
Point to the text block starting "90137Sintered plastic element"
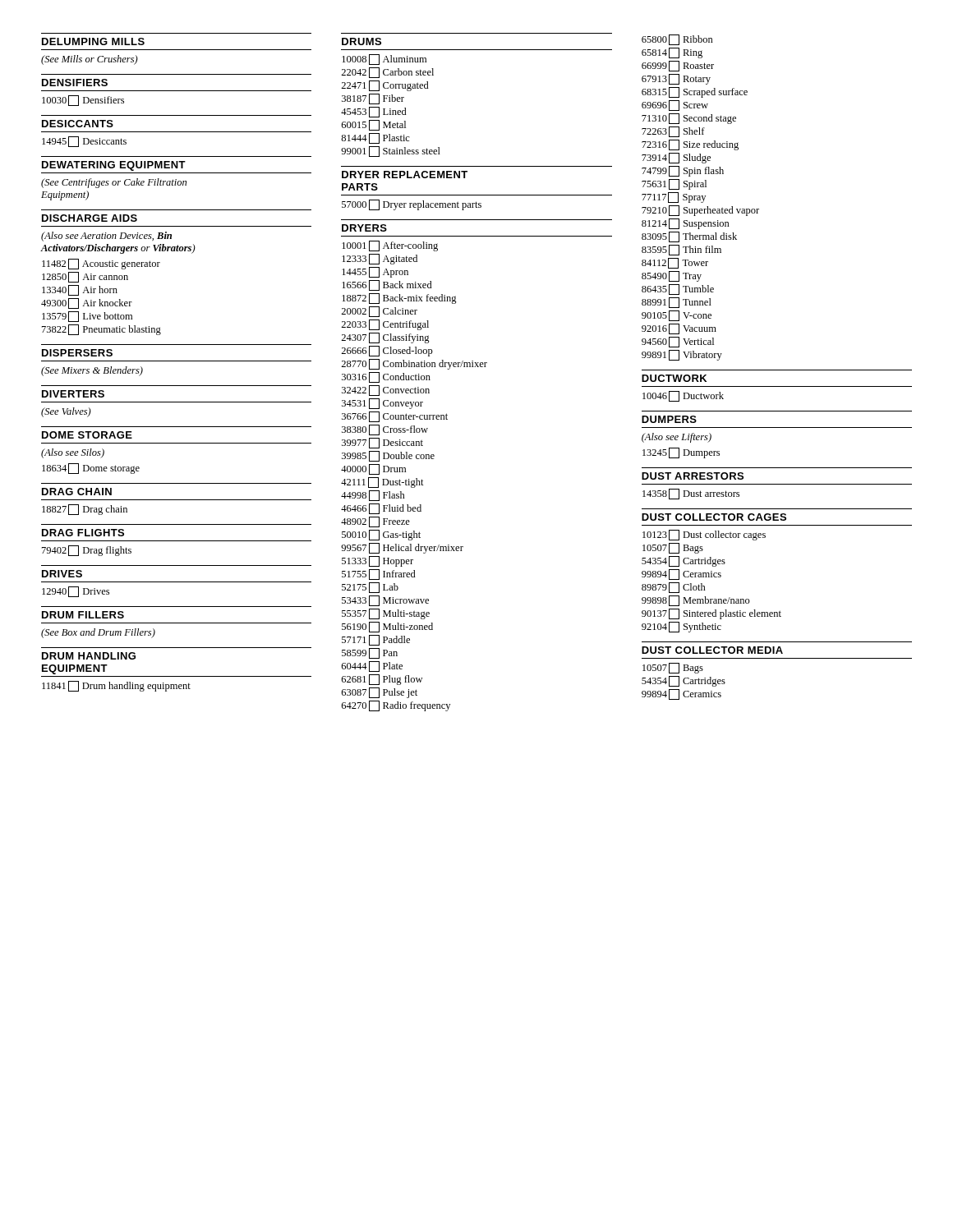click(x=711, y=614)
